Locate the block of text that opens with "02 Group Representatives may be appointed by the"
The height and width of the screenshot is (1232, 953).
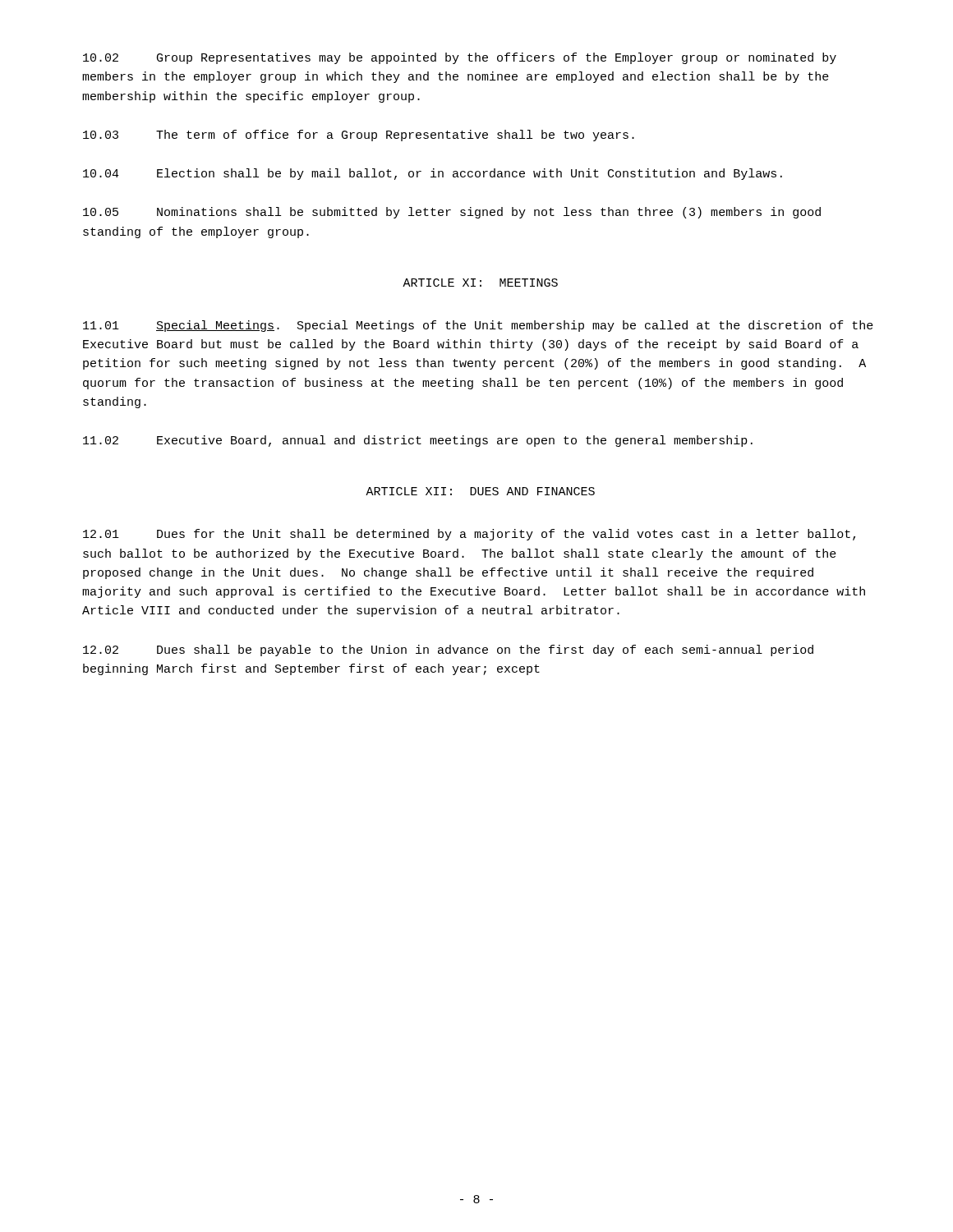tap(459, 78)
